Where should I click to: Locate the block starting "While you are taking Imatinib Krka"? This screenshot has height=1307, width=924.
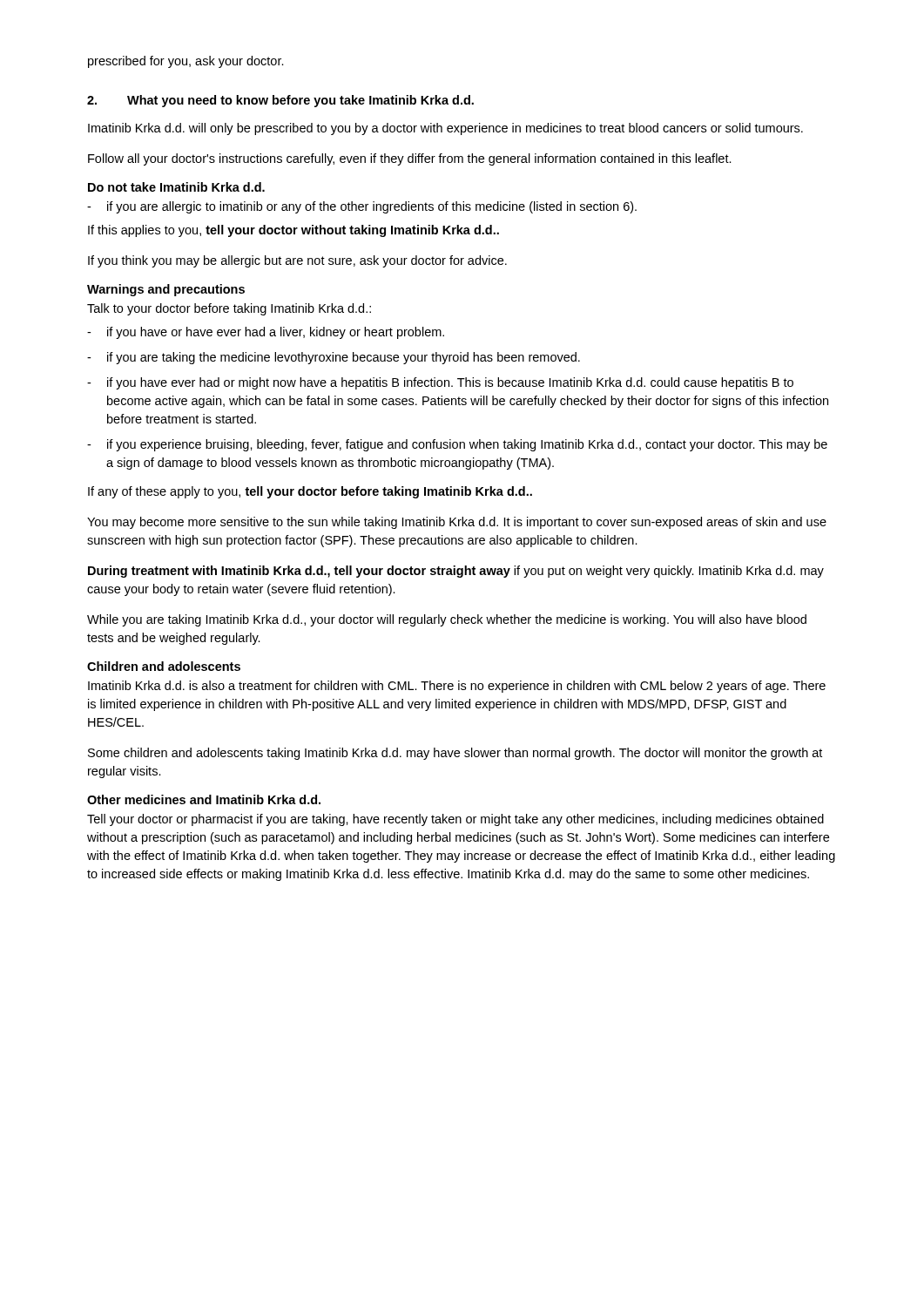(x=462, y=629)
